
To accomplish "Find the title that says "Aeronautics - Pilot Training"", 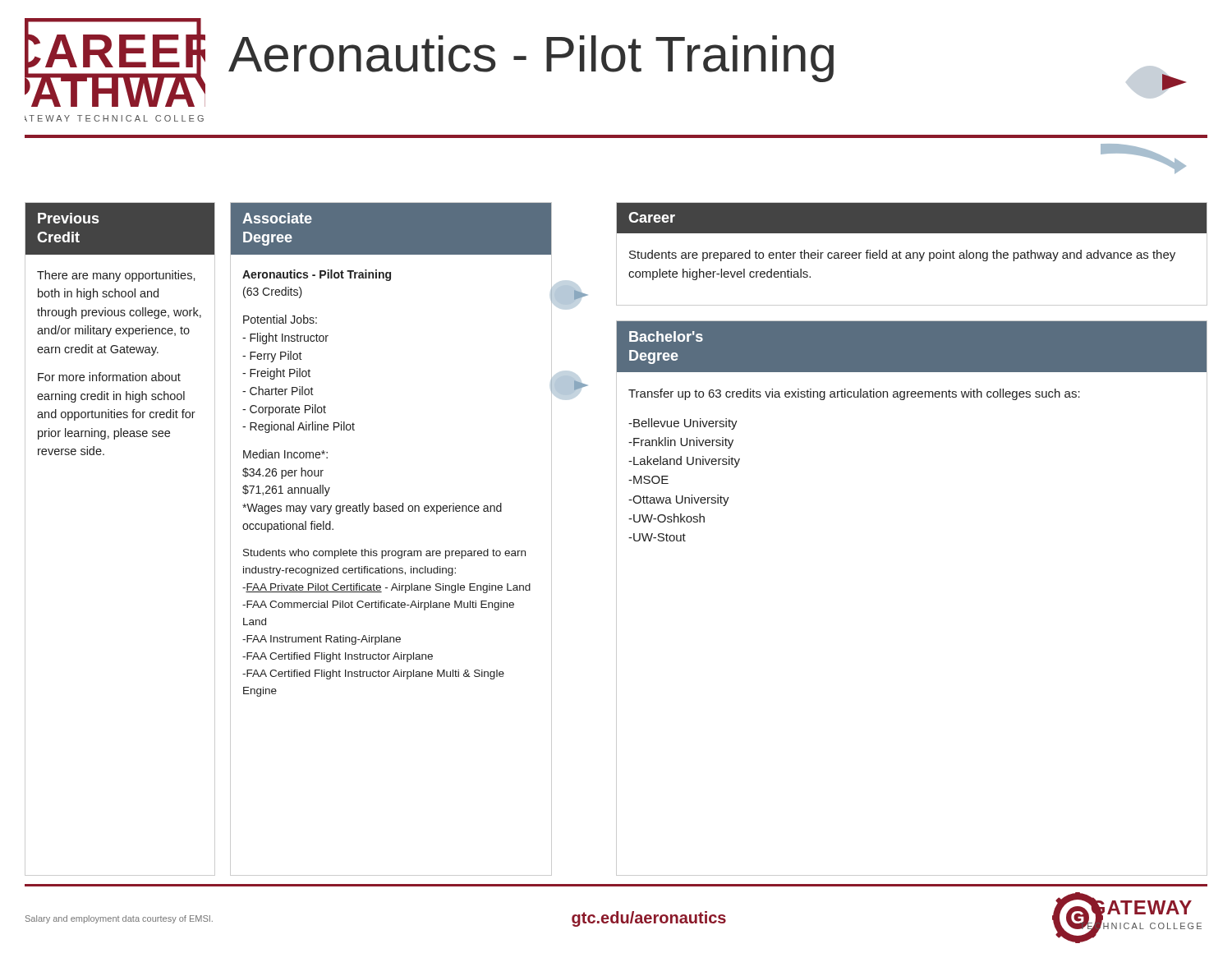I will click(x=533, y=54).
